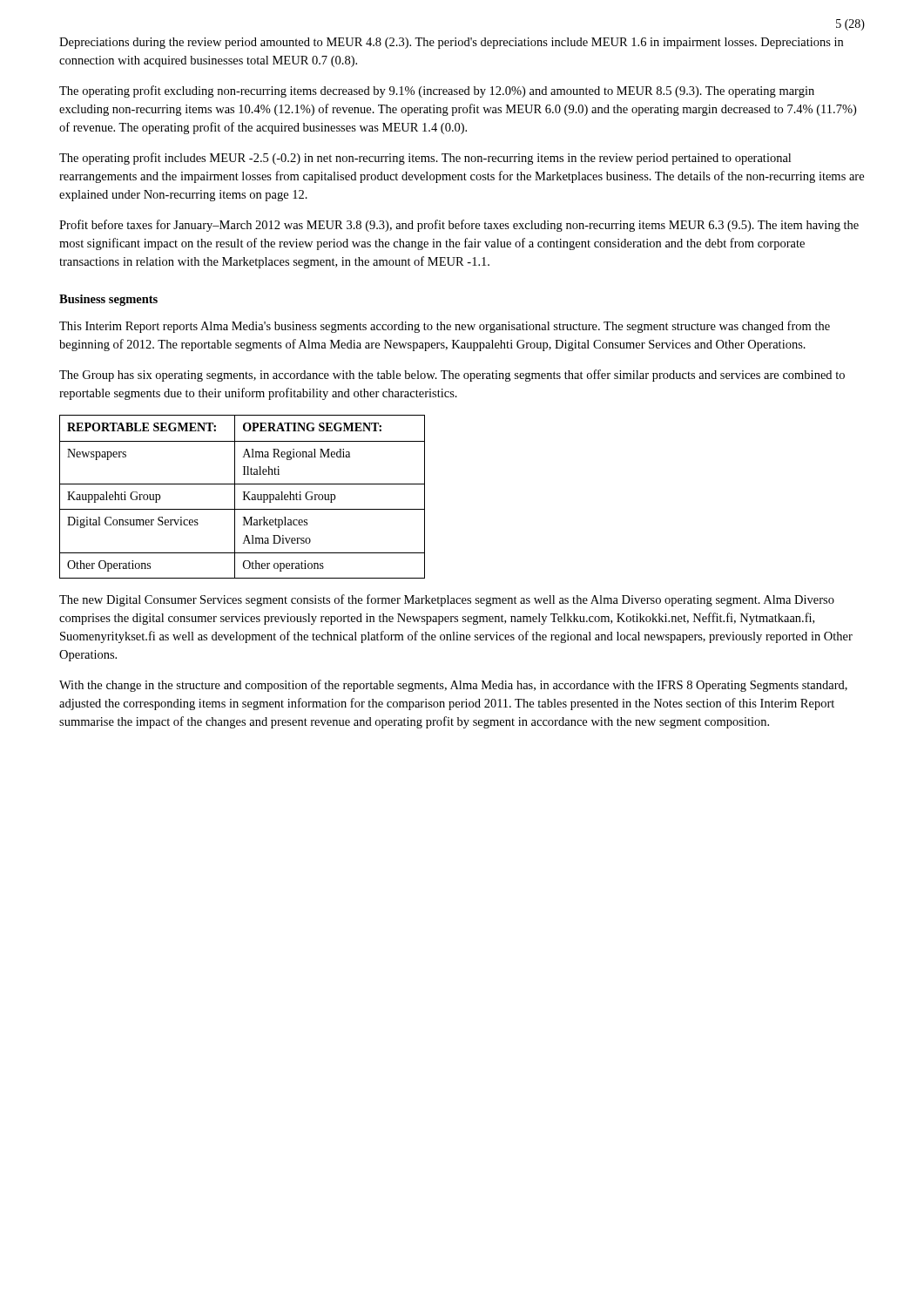
Task: Click on the block starting "The new Digital"
Action: pos(456,627)
